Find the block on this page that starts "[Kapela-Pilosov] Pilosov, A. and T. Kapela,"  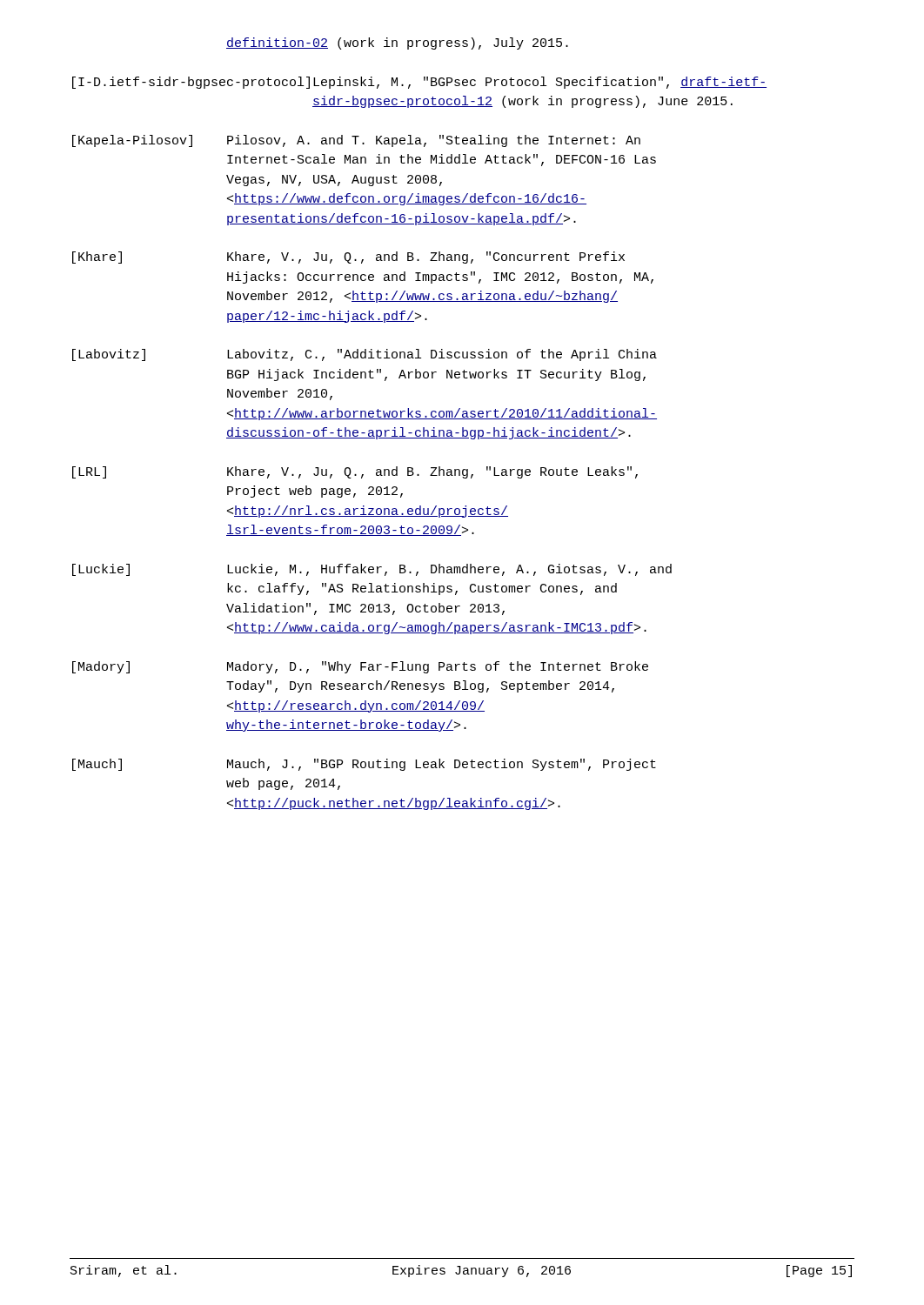tap(356, 141)
